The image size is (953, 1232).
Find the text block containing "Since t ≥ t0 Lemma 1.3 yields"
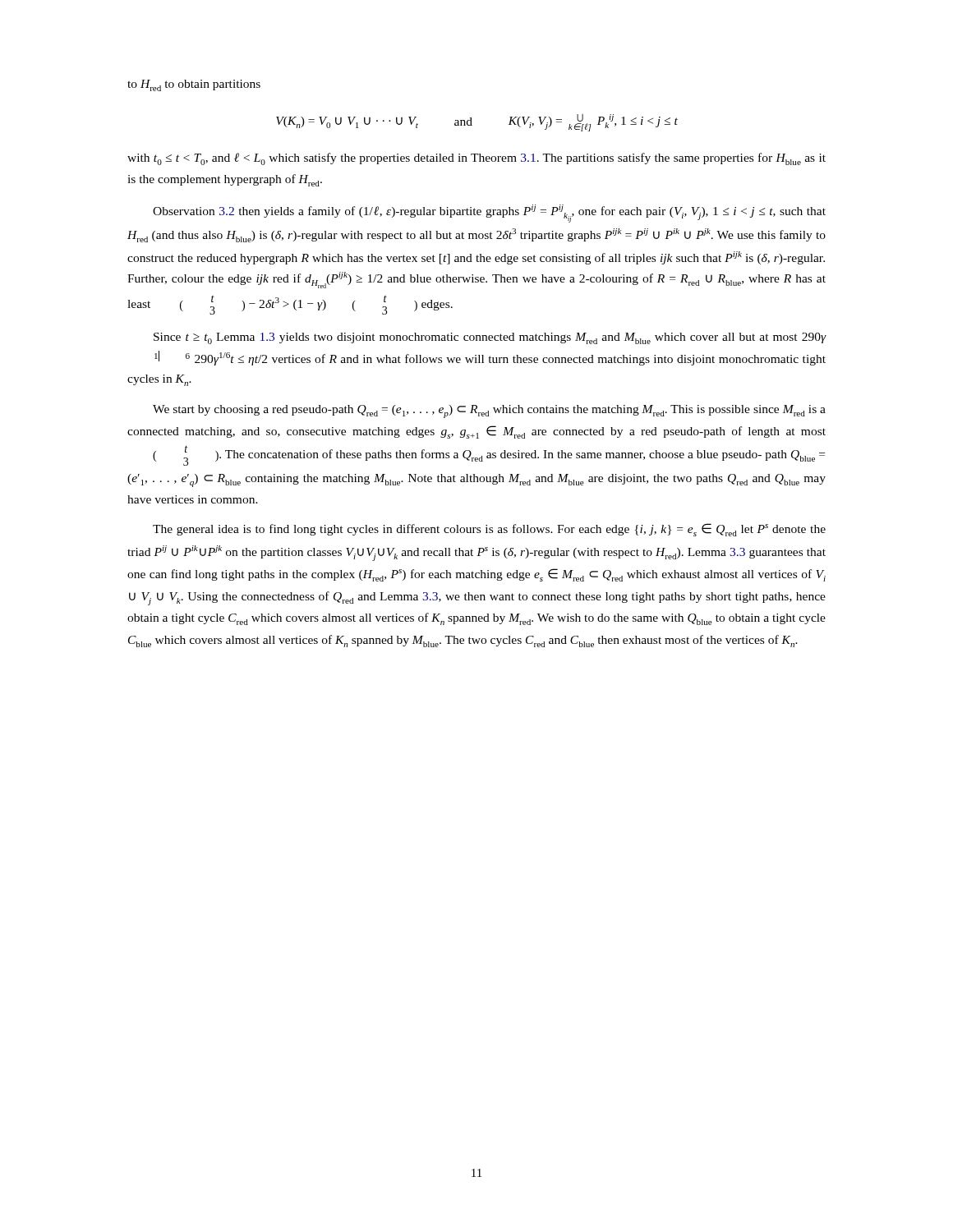click(476, 359)
